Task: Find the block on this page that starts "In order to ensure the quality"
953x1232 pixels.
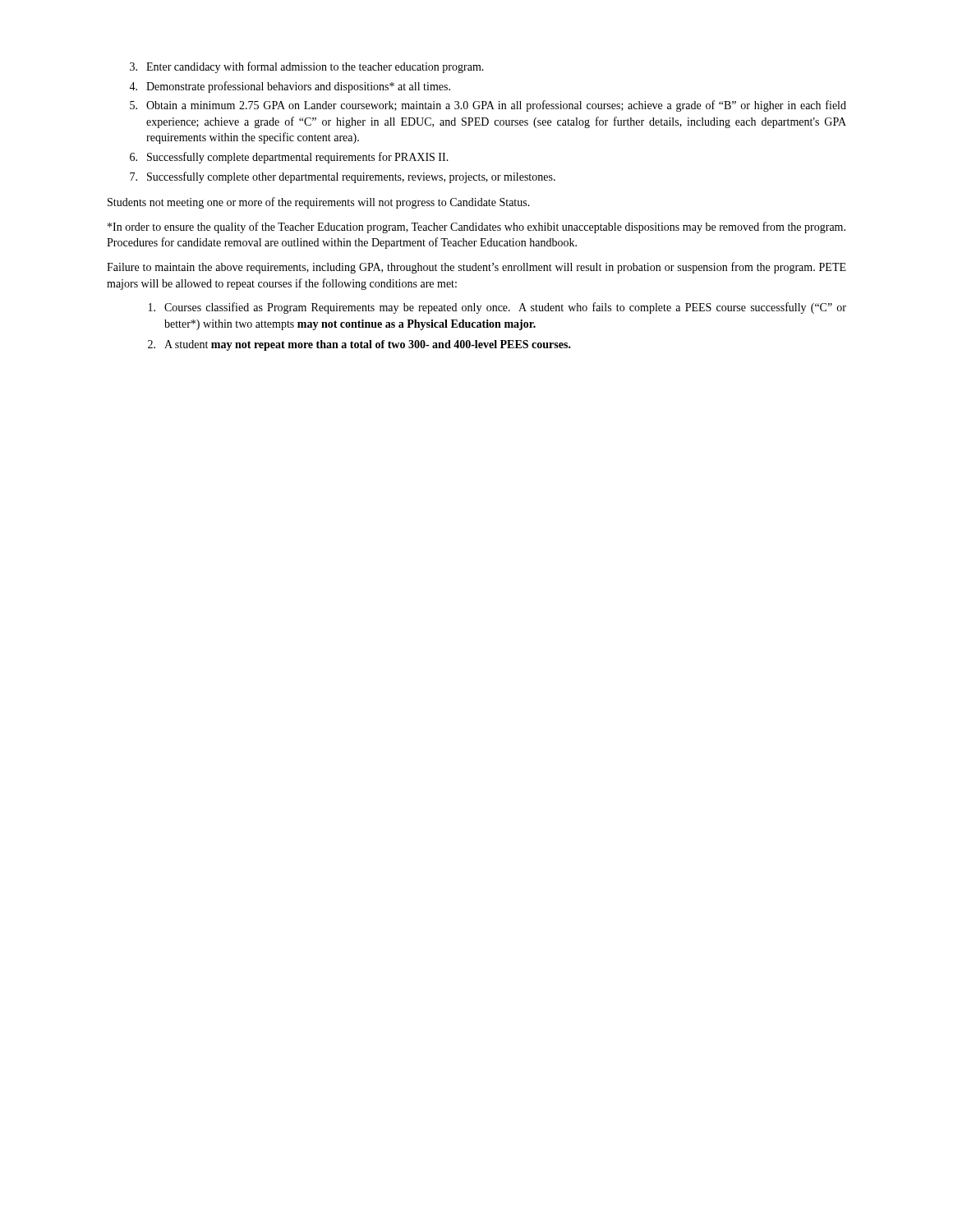Action: click(476, 235)
